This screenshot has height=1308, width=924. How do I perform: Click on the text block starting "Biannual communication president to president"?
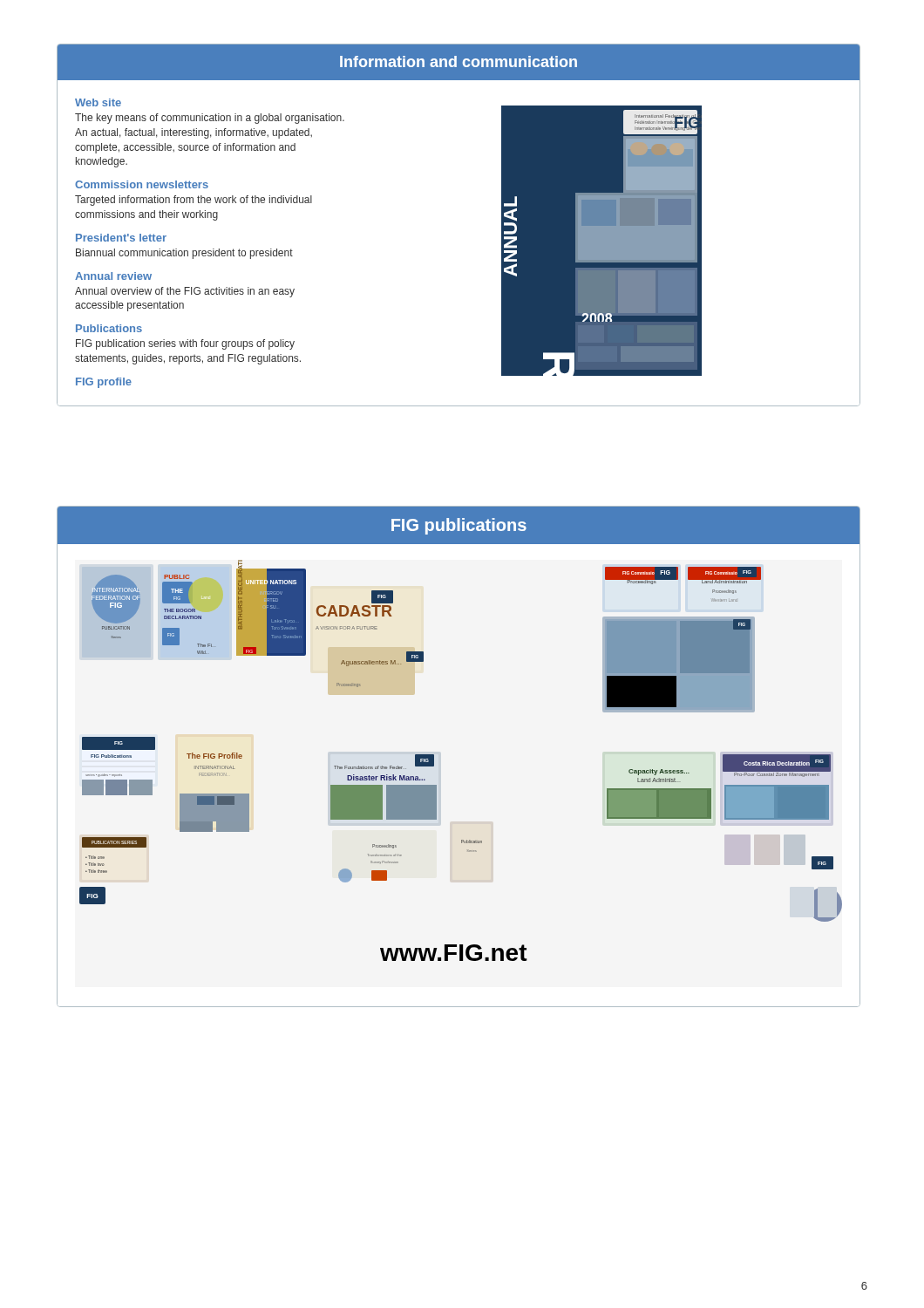click(x=184, y=253)
